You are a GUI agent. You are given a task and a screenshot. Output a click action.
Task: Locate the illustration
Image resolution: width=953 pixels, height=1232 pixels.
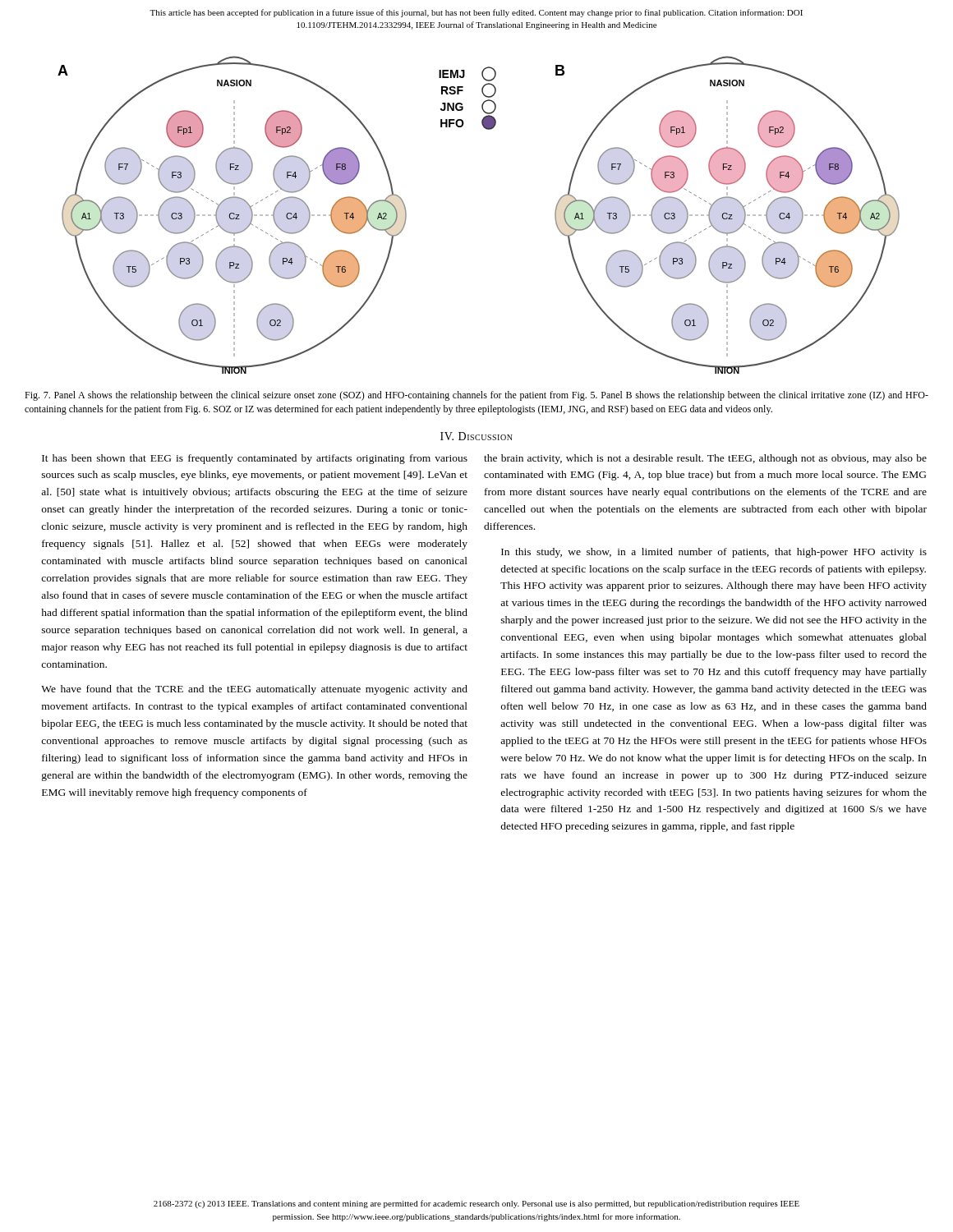[x=476, y=215]
